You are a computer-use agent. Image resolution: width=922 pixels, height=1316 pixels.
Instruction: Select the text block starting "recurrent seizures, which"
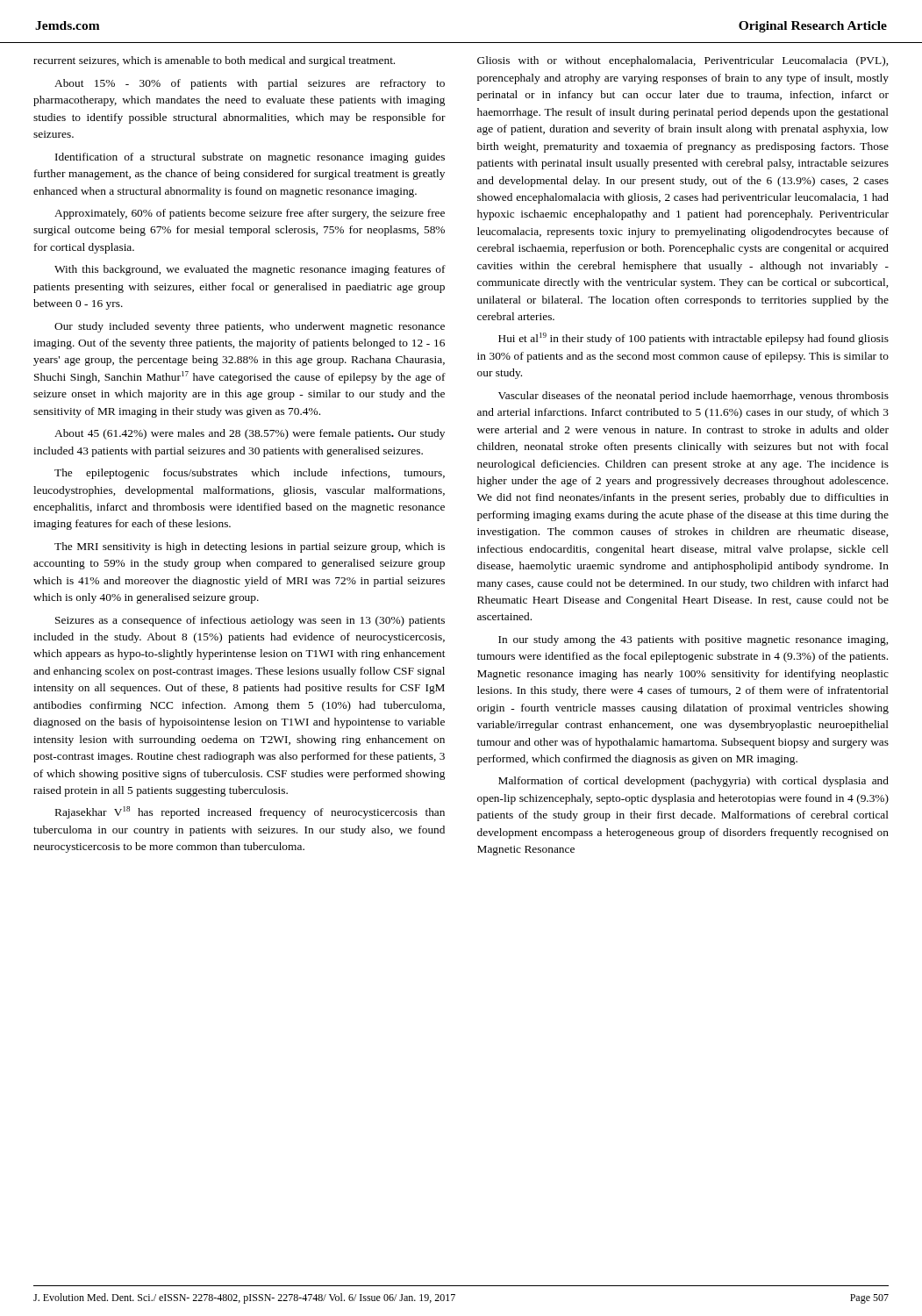[x=239, y=454]
